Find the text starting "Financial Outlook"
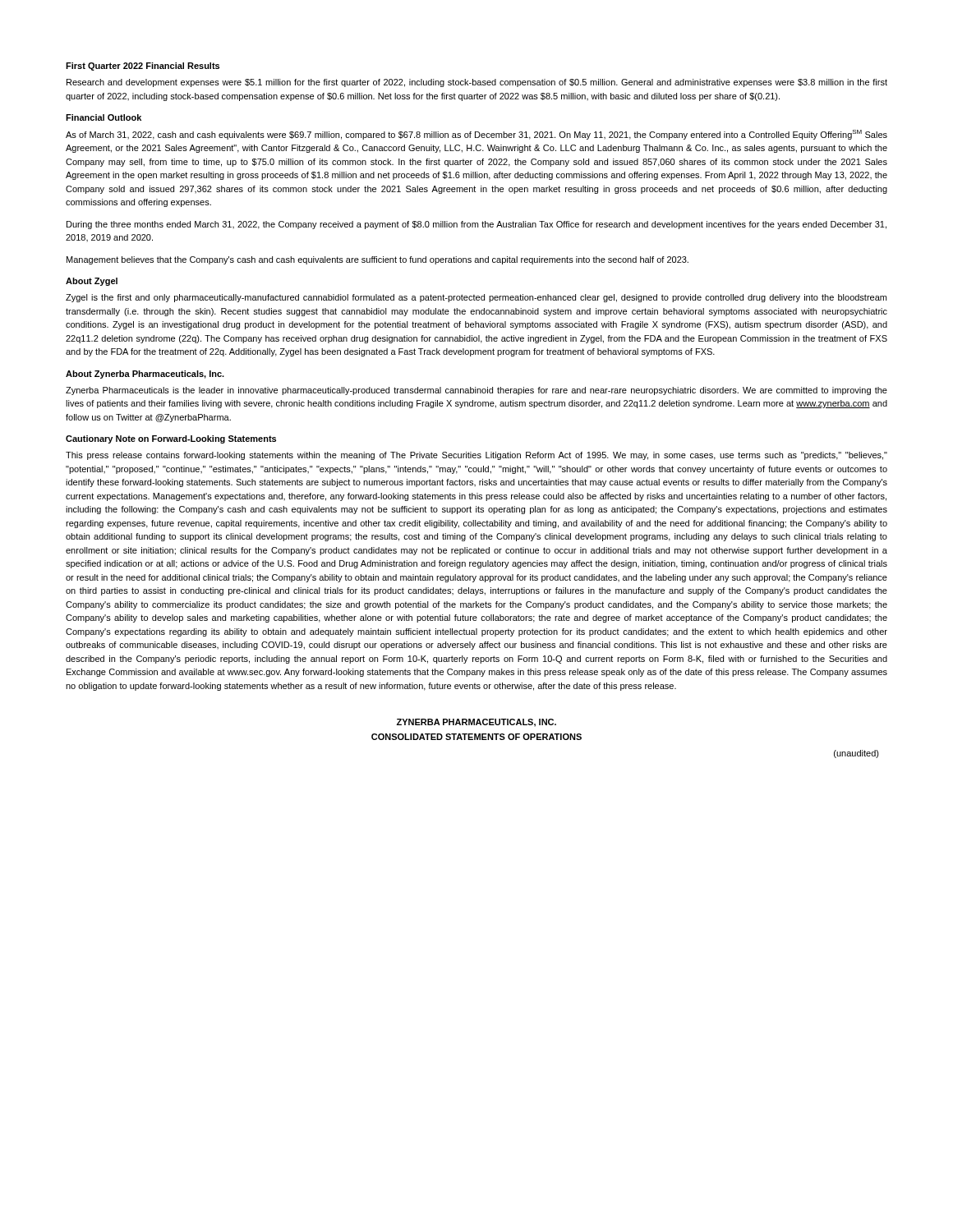Image resolution: width=953 pixels, height=1232 pixels. [104, 117]
